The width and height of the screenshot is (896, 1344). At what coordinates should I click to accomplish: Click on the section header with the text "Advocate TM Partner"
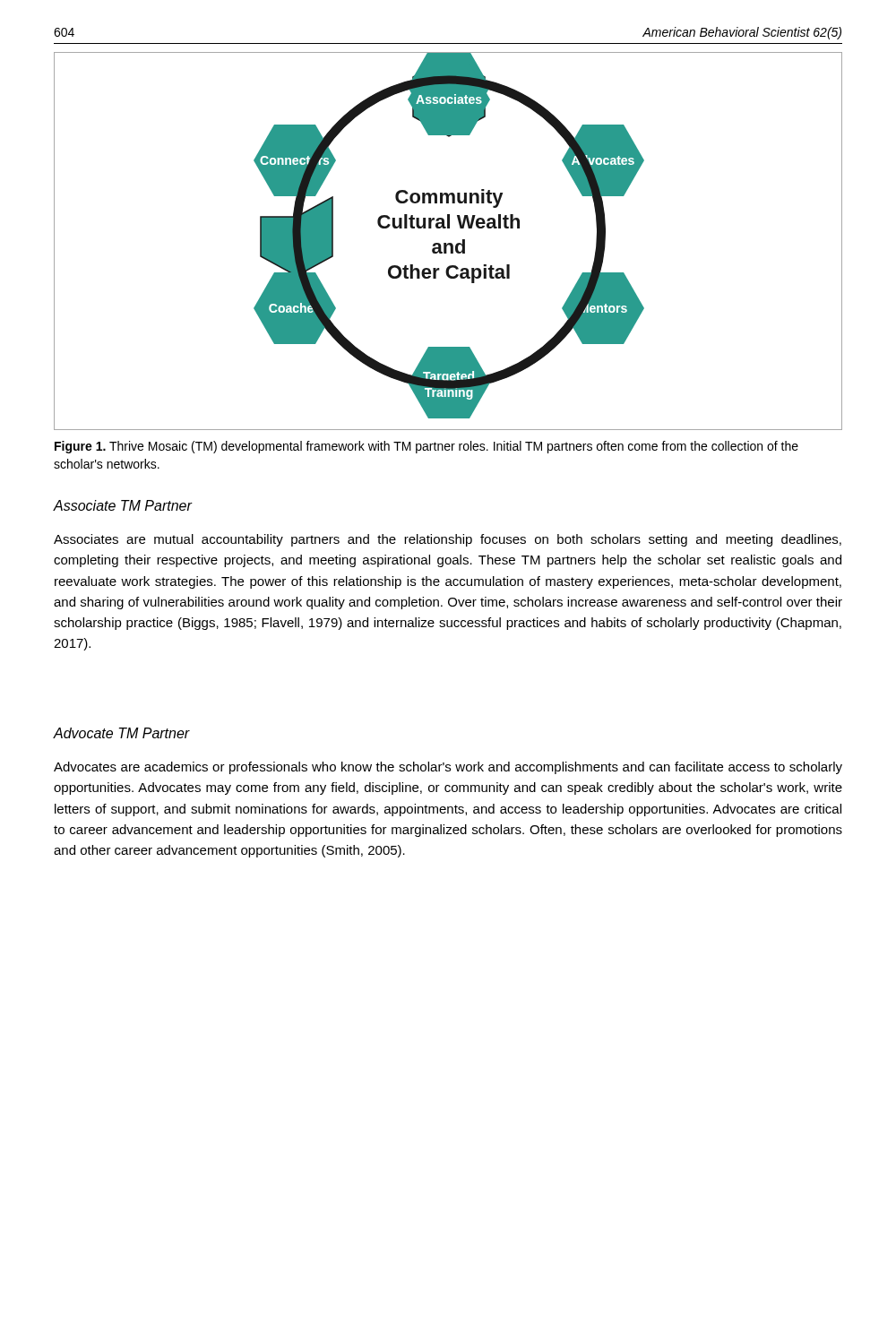point(121,733)
